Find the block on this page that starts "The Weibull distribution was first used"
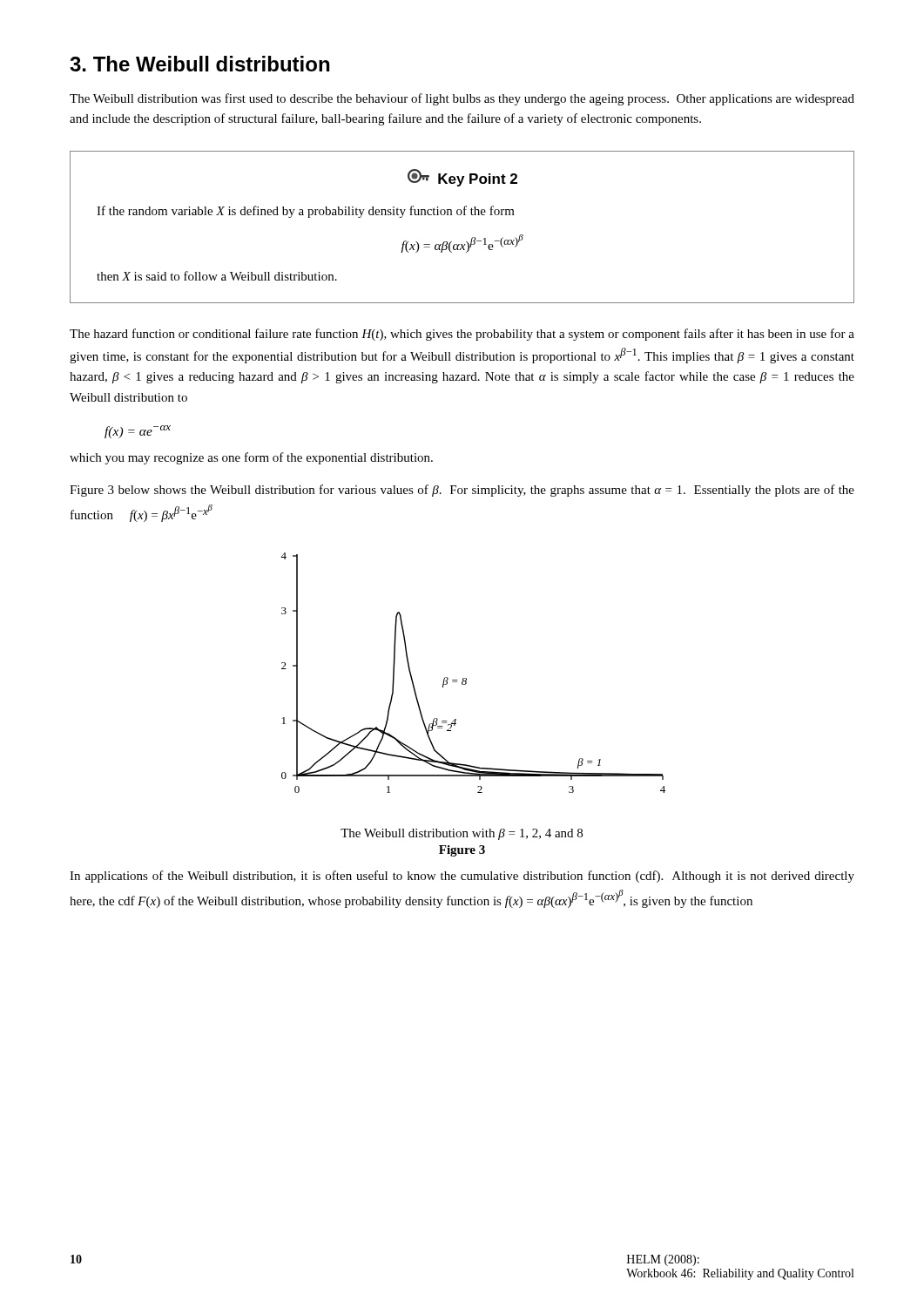 (462, 109)
